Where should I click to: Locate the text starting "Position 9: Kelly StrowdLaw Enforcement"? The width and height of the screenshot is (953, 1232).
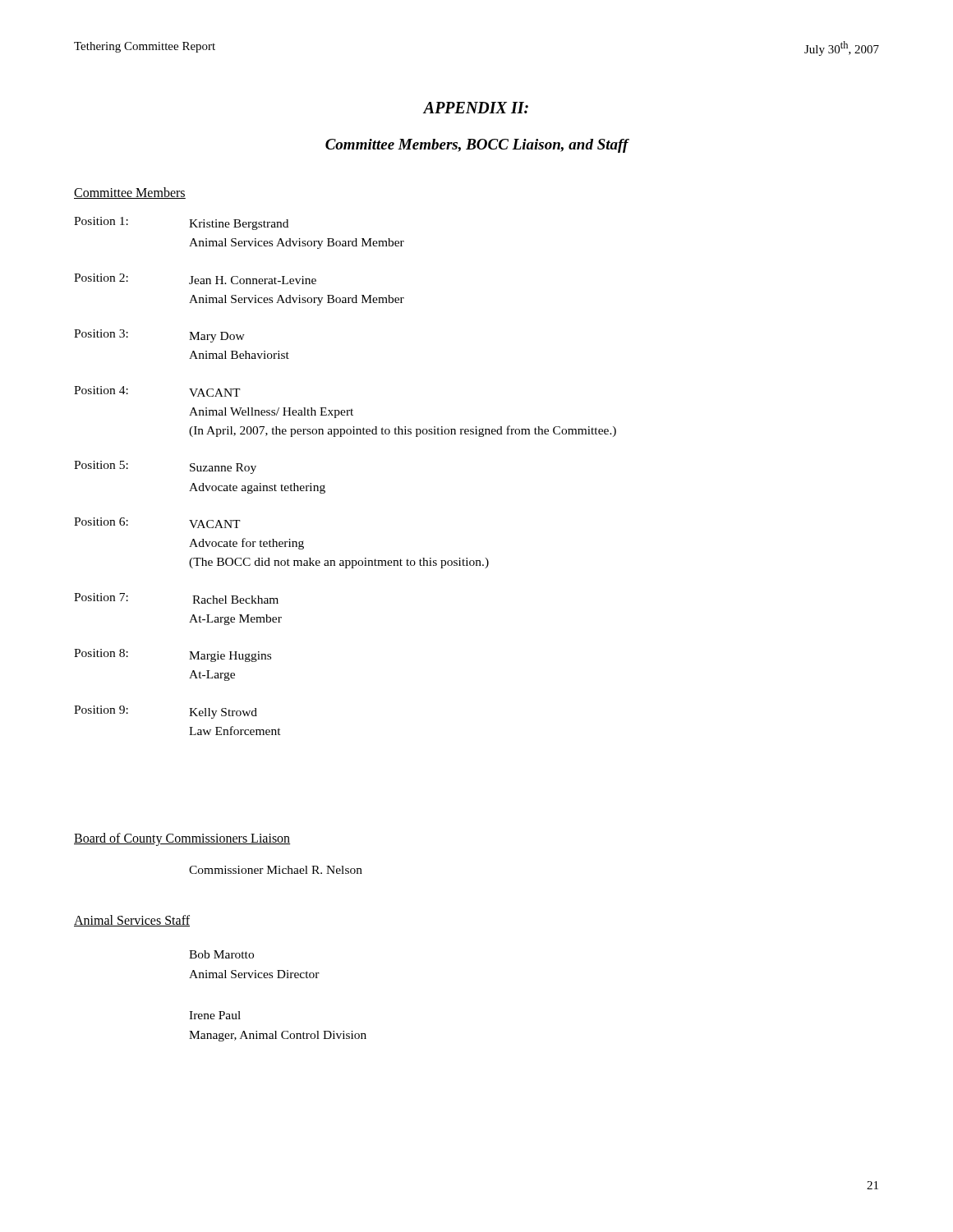point(101,712)
